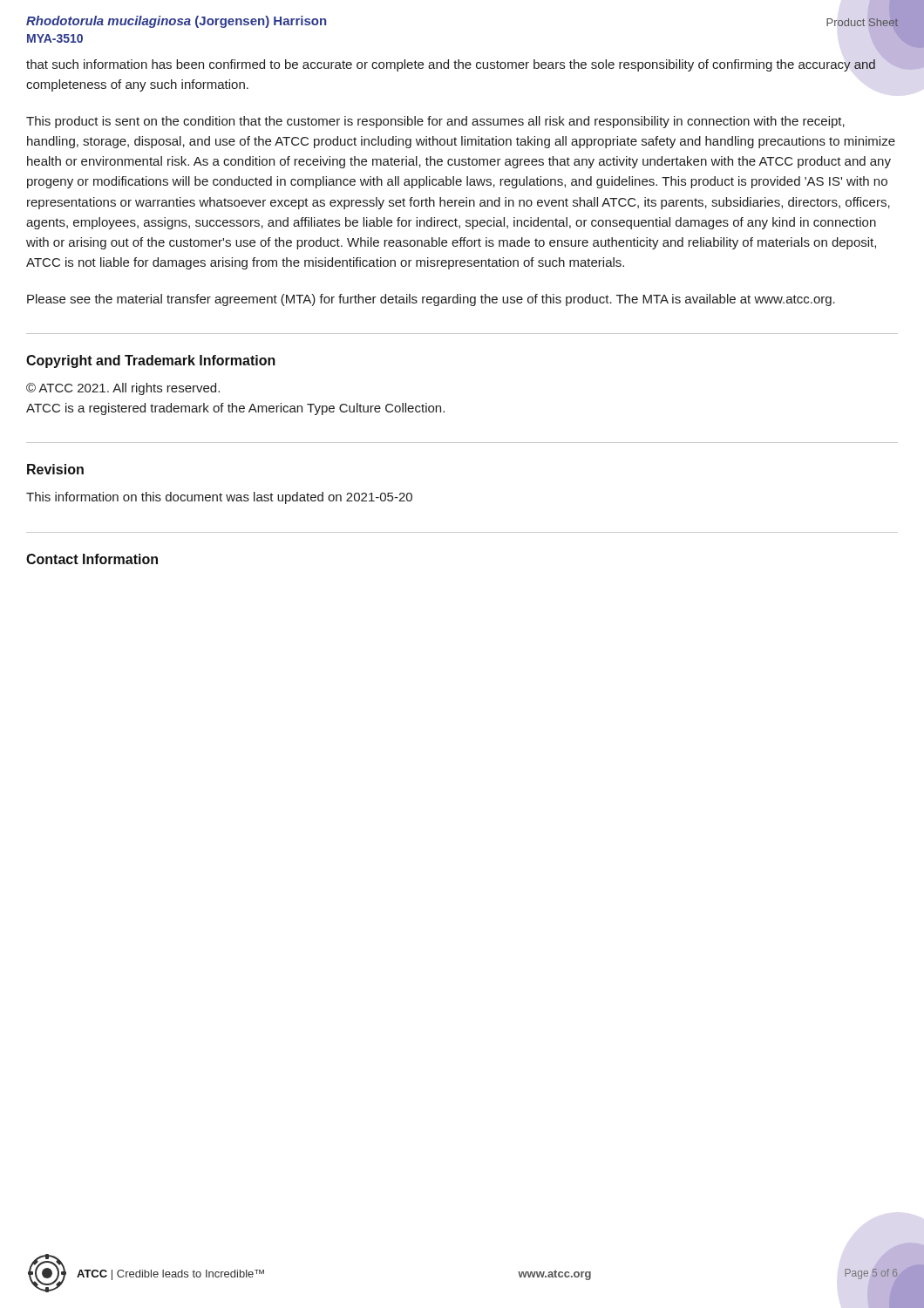The image size is (924, 1308).
Task: Find the text block that says "that such information has been confirmed"
Action: tap(451, 74)
